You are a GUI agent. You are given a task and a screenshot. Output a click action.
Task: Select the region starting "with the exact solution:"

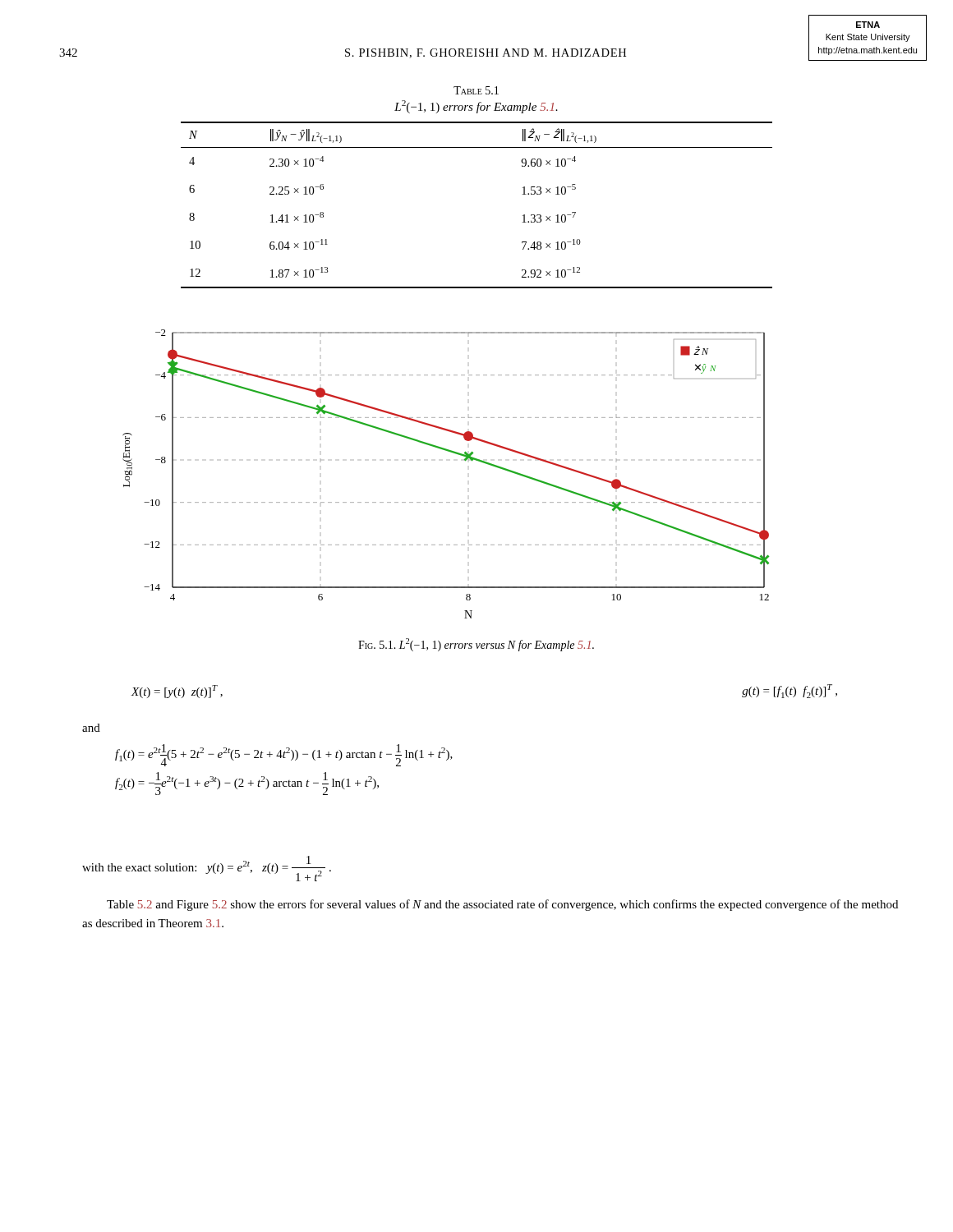[207, 869]
